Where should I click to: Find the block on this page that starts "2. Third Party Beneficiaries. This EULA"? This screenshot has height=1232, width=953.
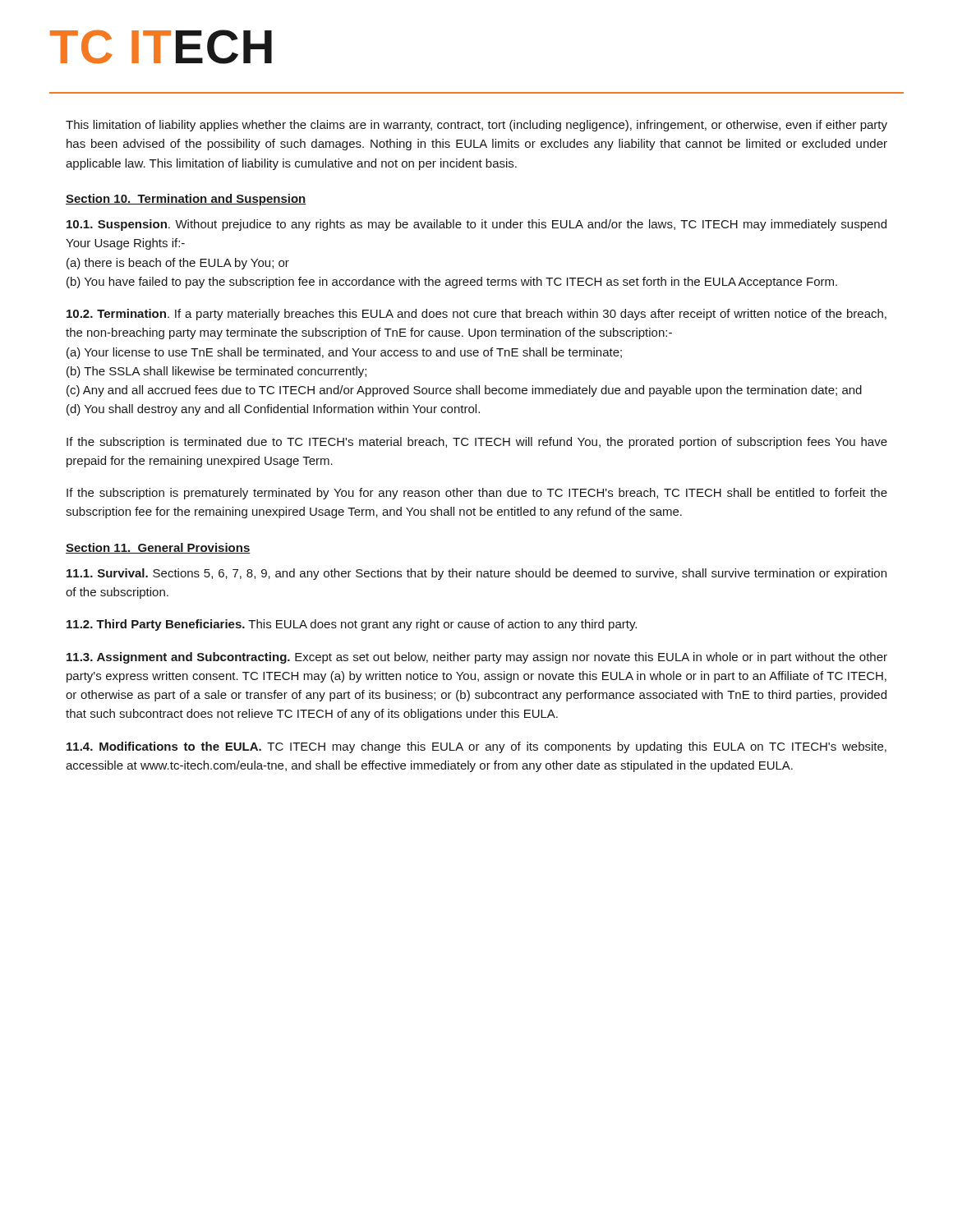pos(352,624)
